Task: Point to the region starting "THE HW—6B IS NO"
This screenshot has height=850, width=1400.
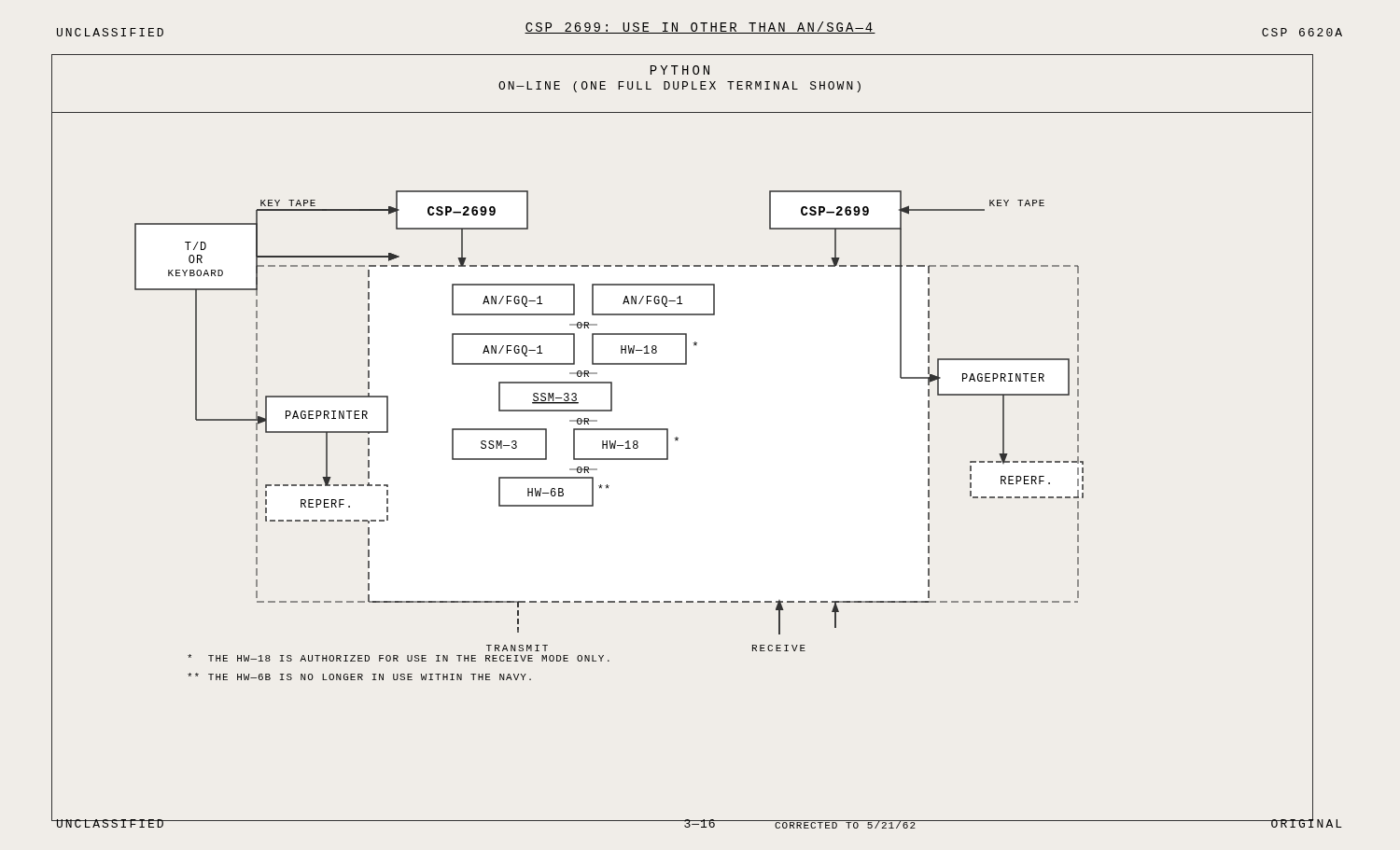Action: tap(360, 677)
